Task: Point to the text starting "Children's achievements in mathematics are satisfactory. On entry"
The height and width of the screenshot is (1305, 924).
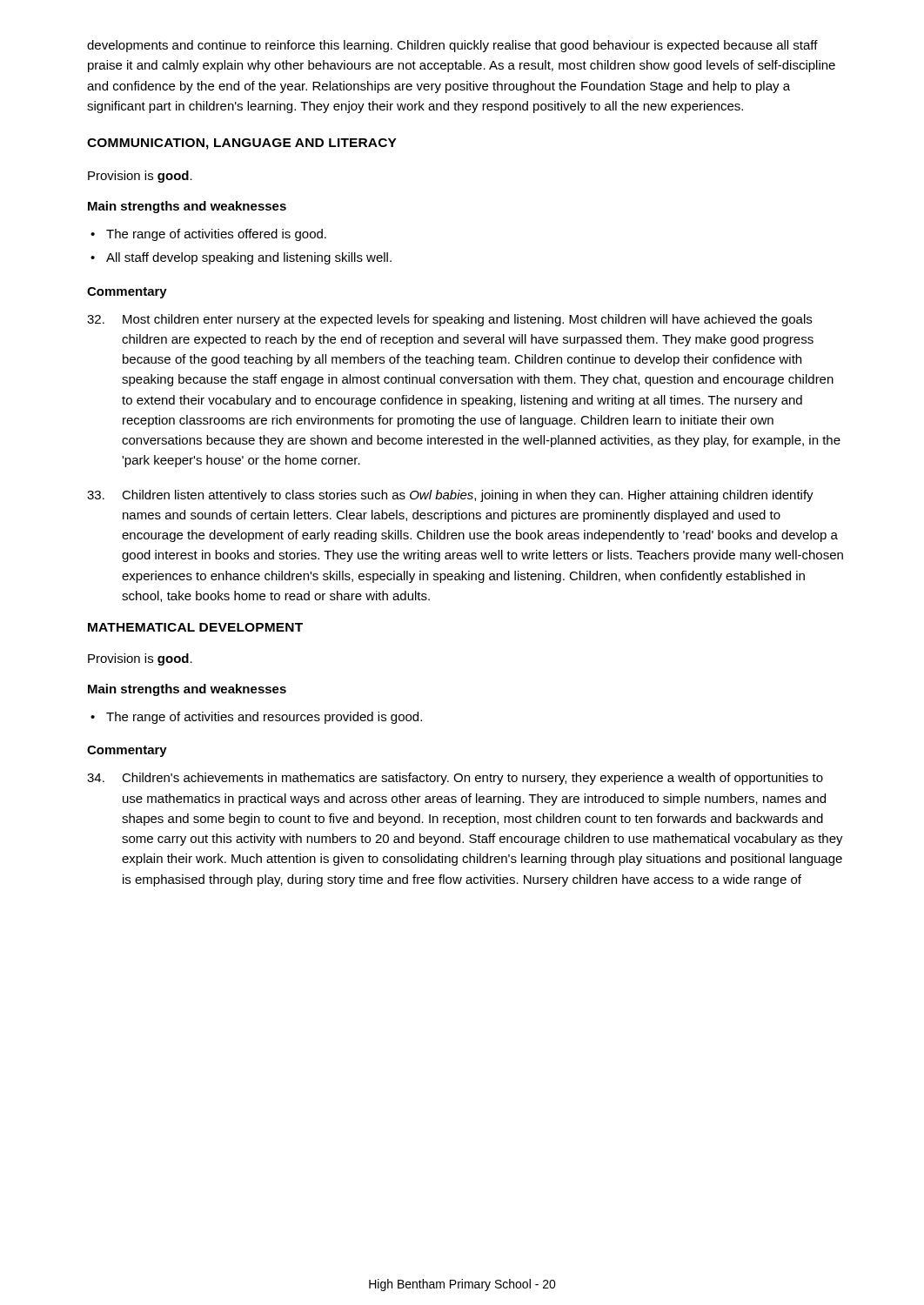Action: [466, 828]
